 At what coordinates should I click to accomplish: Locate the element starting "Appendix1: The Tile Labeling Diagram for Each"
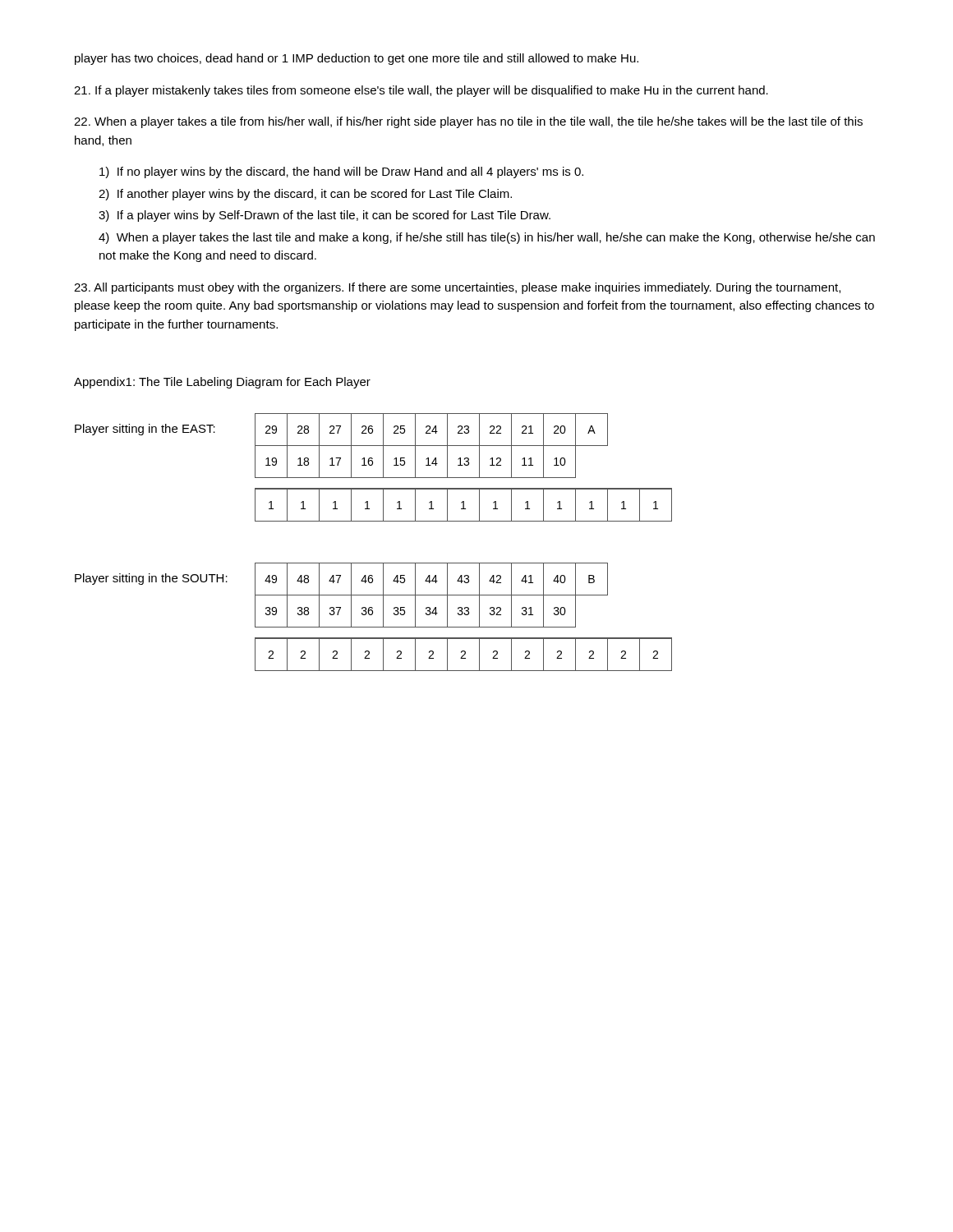coord(222,381)
